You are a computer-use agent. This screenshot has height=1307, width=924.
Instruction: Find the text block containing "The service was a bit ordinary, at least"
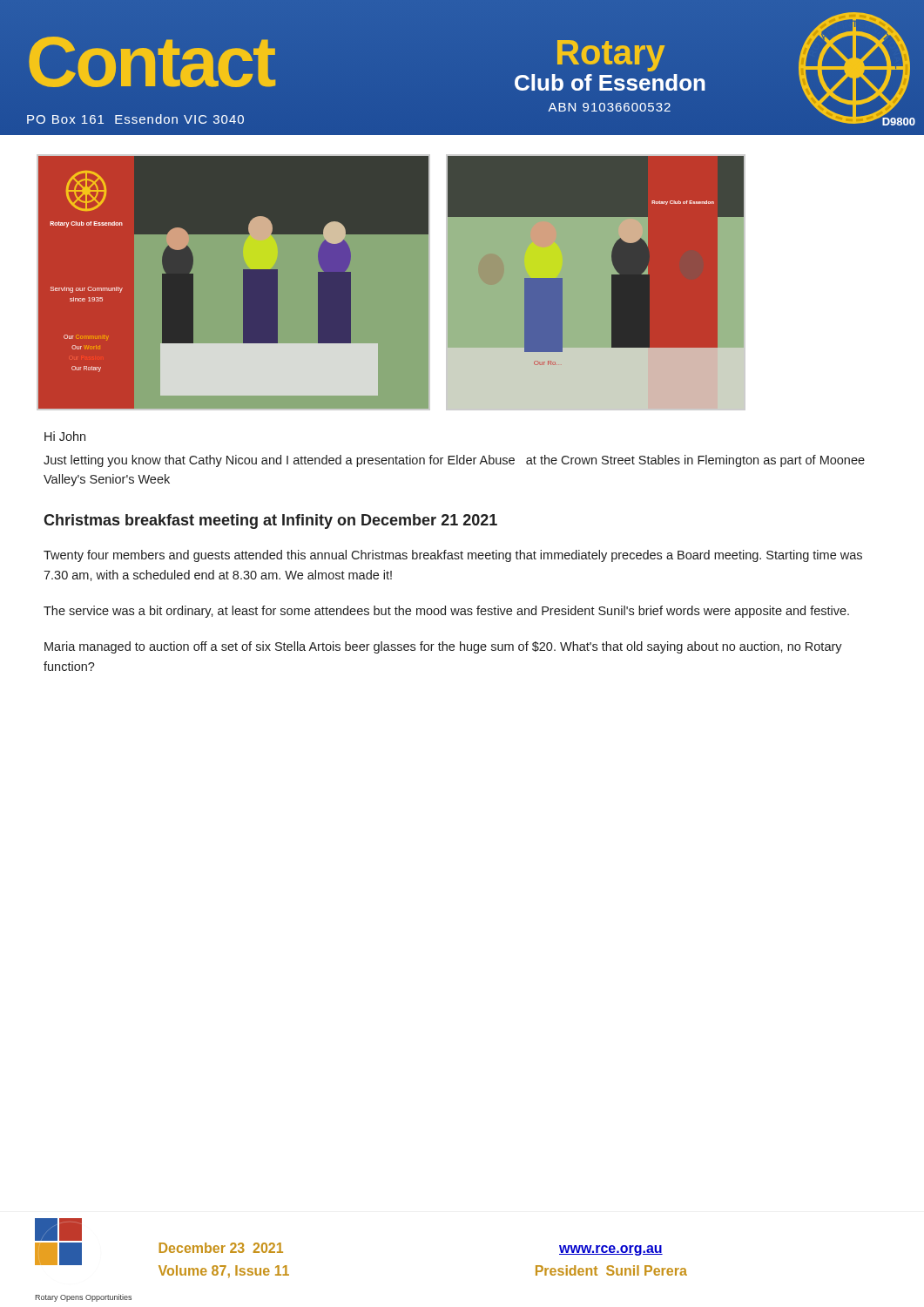[447, 611]
